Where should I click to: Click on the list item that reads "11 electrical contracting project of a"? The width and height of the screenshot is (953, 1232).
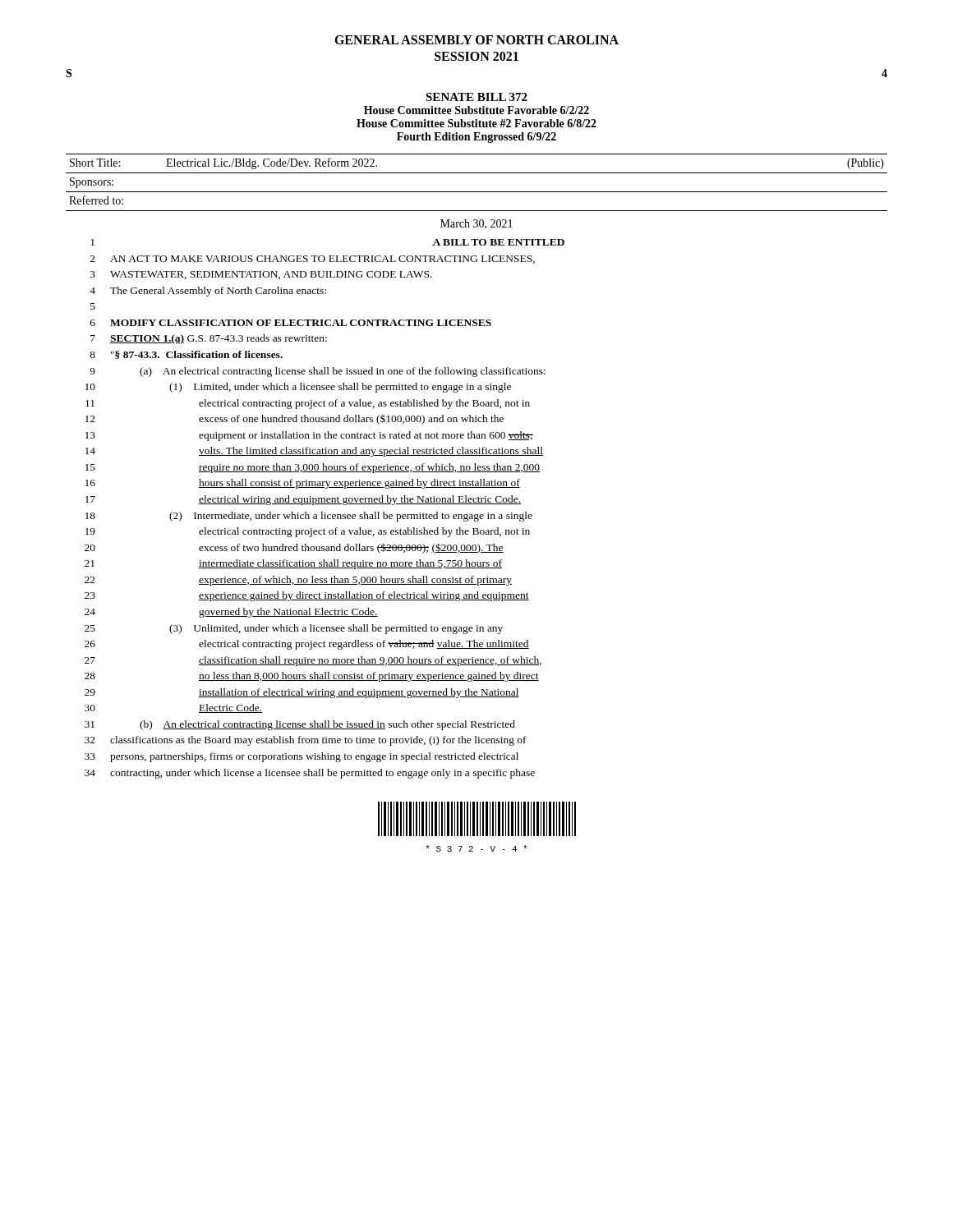click(x=476, y=403)
